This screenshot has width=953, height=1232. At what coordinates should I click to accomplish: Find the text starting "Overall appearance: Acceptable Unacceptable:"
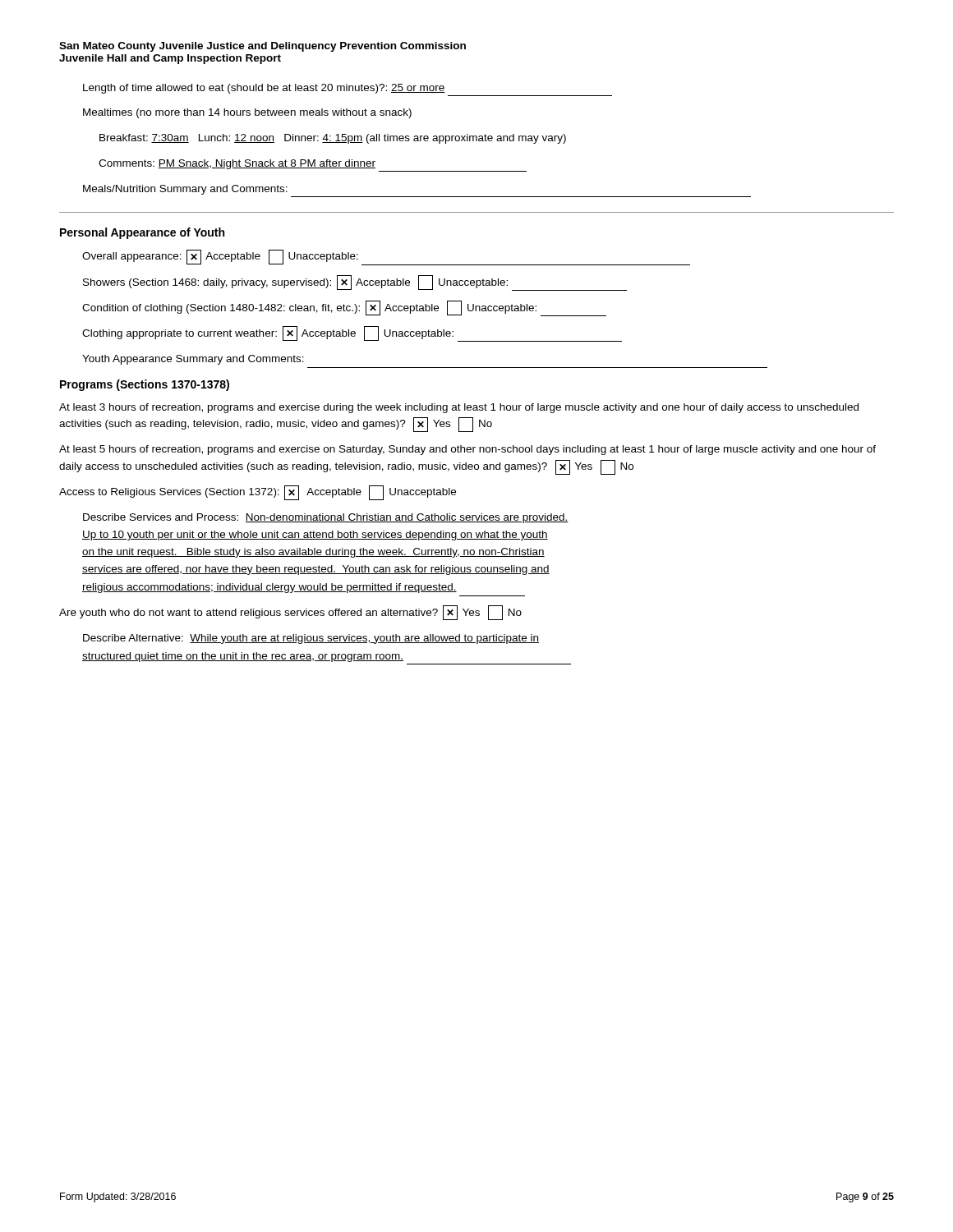[x=386, y=256]
